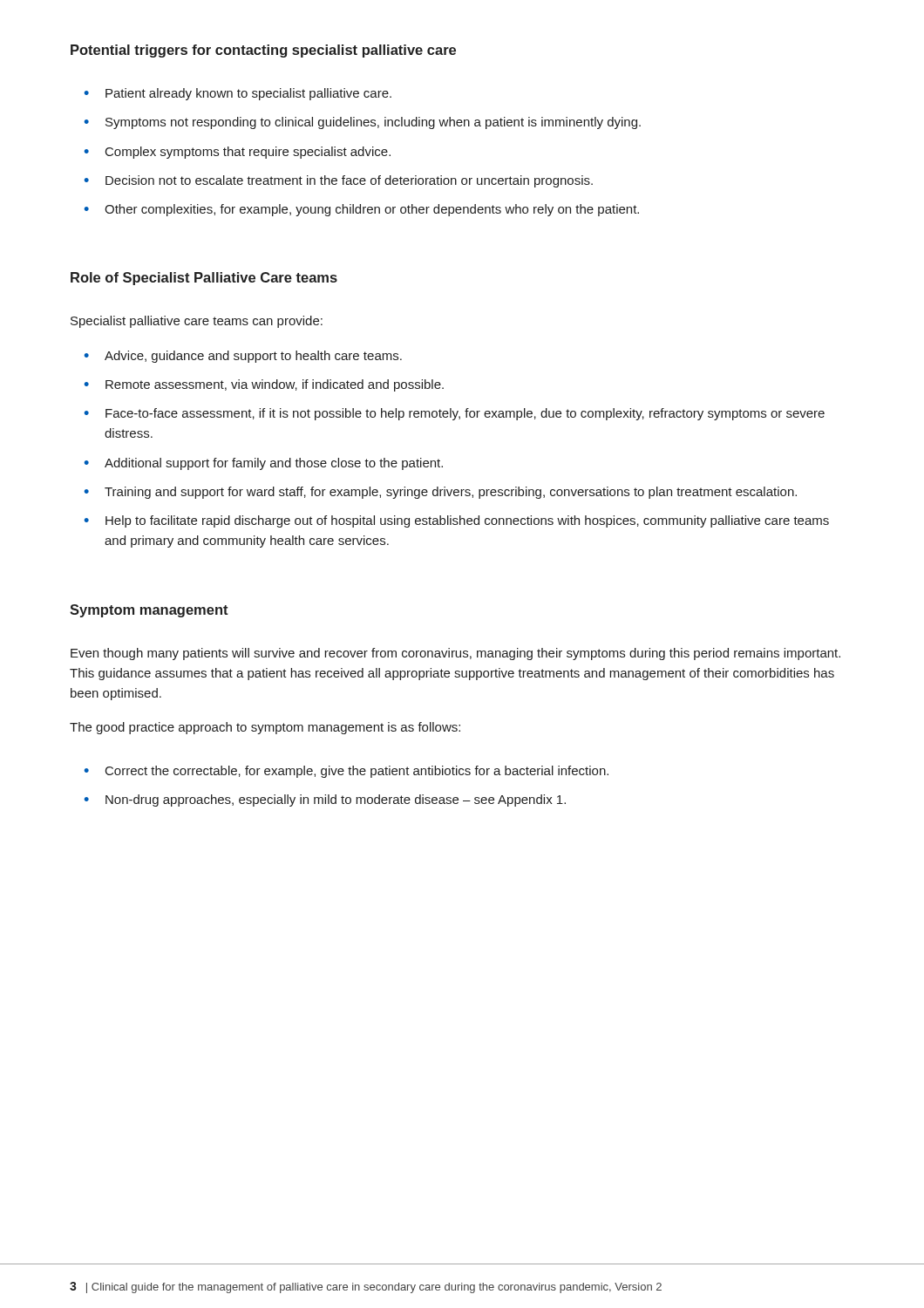Navigate to the text block starting "Symptoms not responding to clinical"
Viewport: 924px width, 1308px height.
click(373, 122)
